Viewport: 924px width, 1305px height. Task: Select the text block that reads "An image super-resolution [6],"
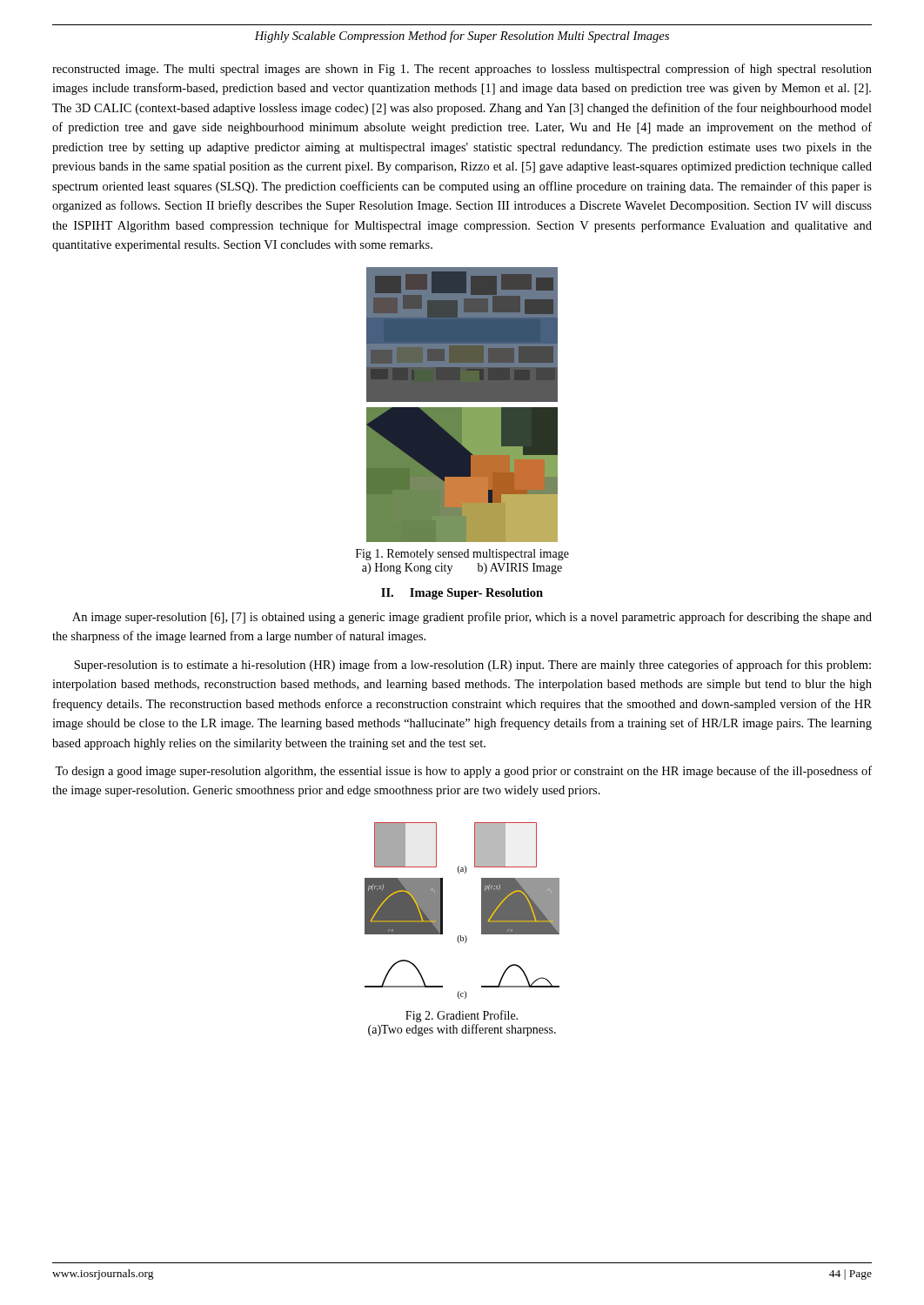[462, 626]
